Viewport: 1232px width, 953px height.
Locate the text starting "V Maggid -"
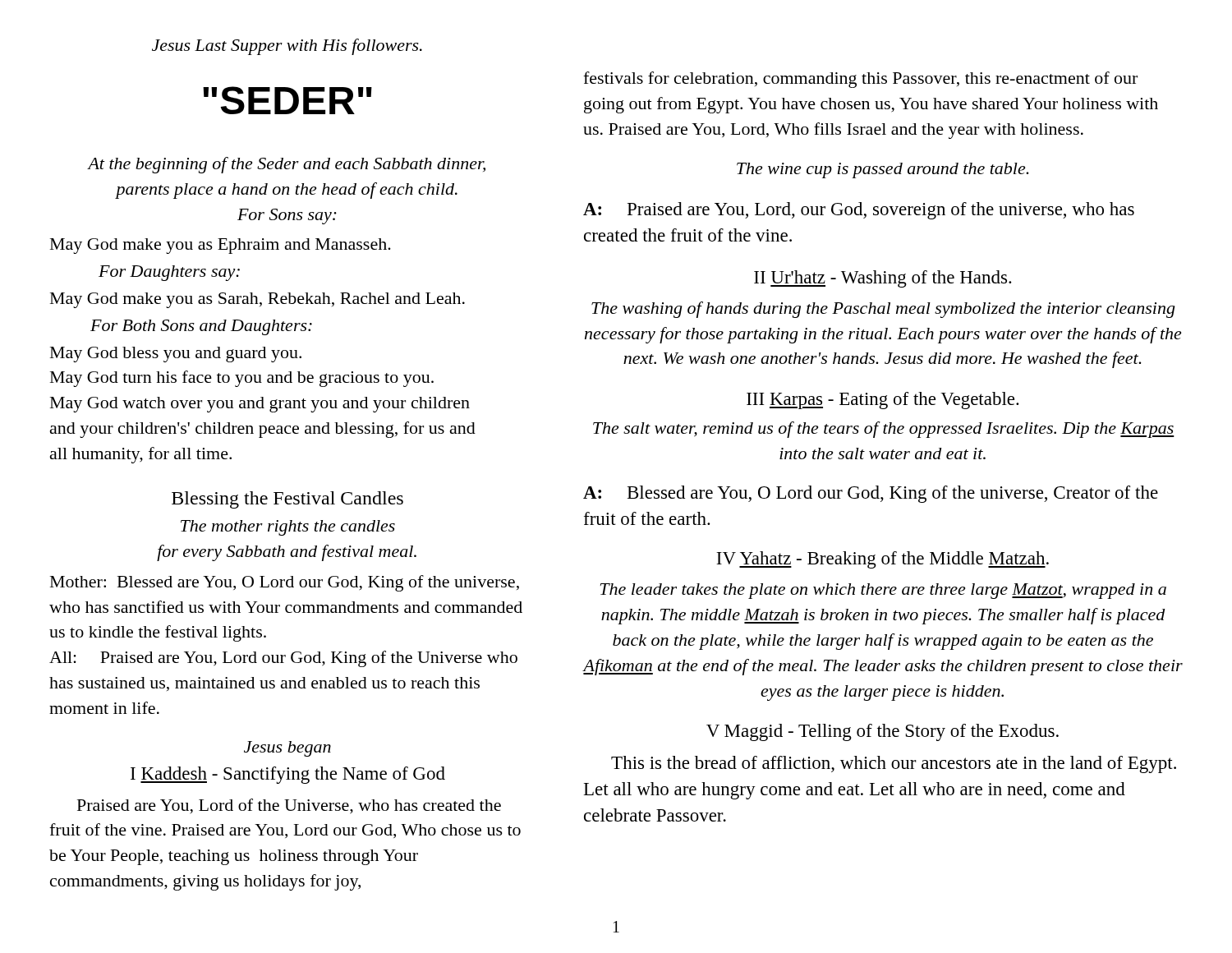(883, 731)
